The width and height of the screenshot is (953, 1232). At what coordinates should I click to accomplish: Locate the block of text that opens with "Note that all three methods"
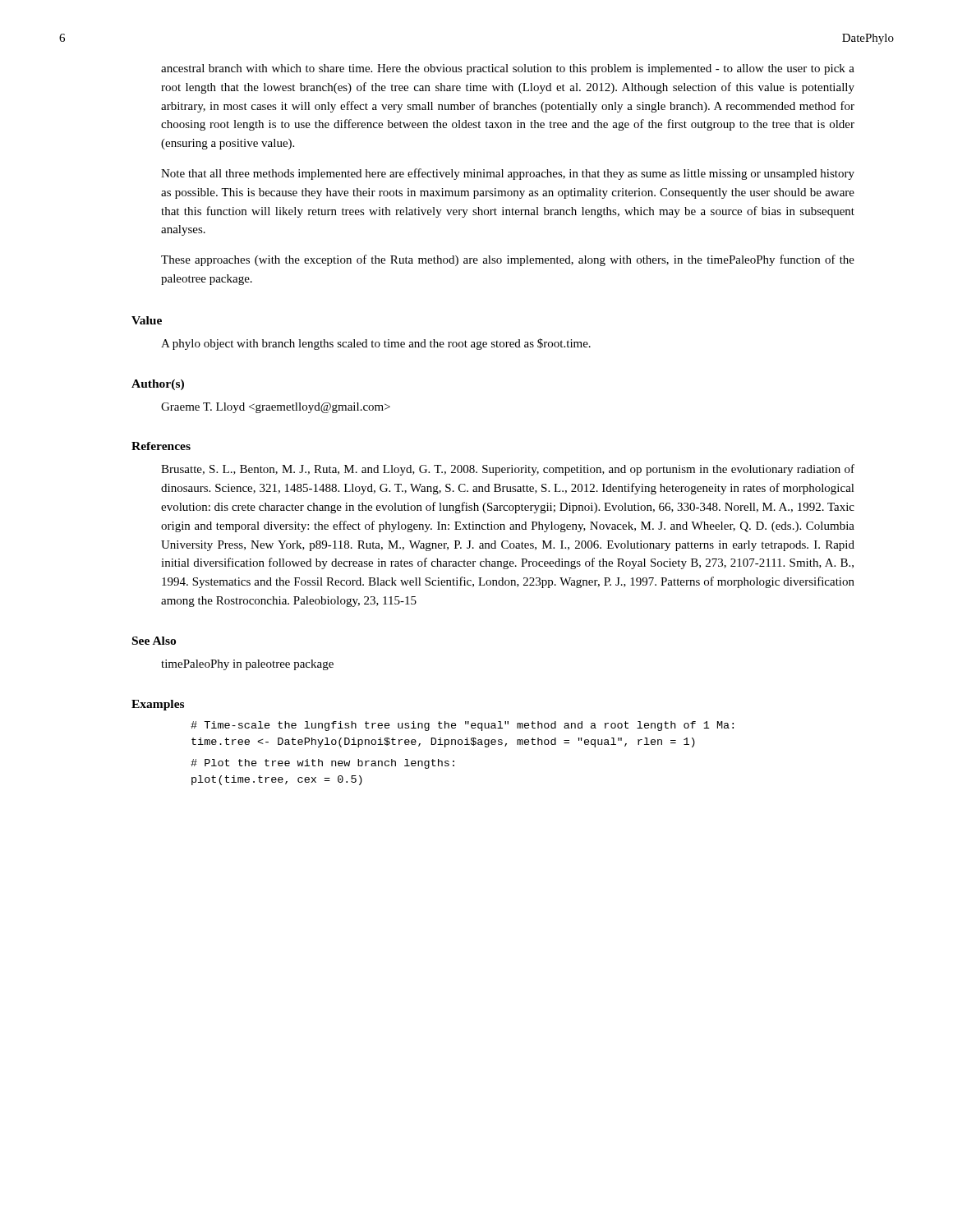click(508, 201)
